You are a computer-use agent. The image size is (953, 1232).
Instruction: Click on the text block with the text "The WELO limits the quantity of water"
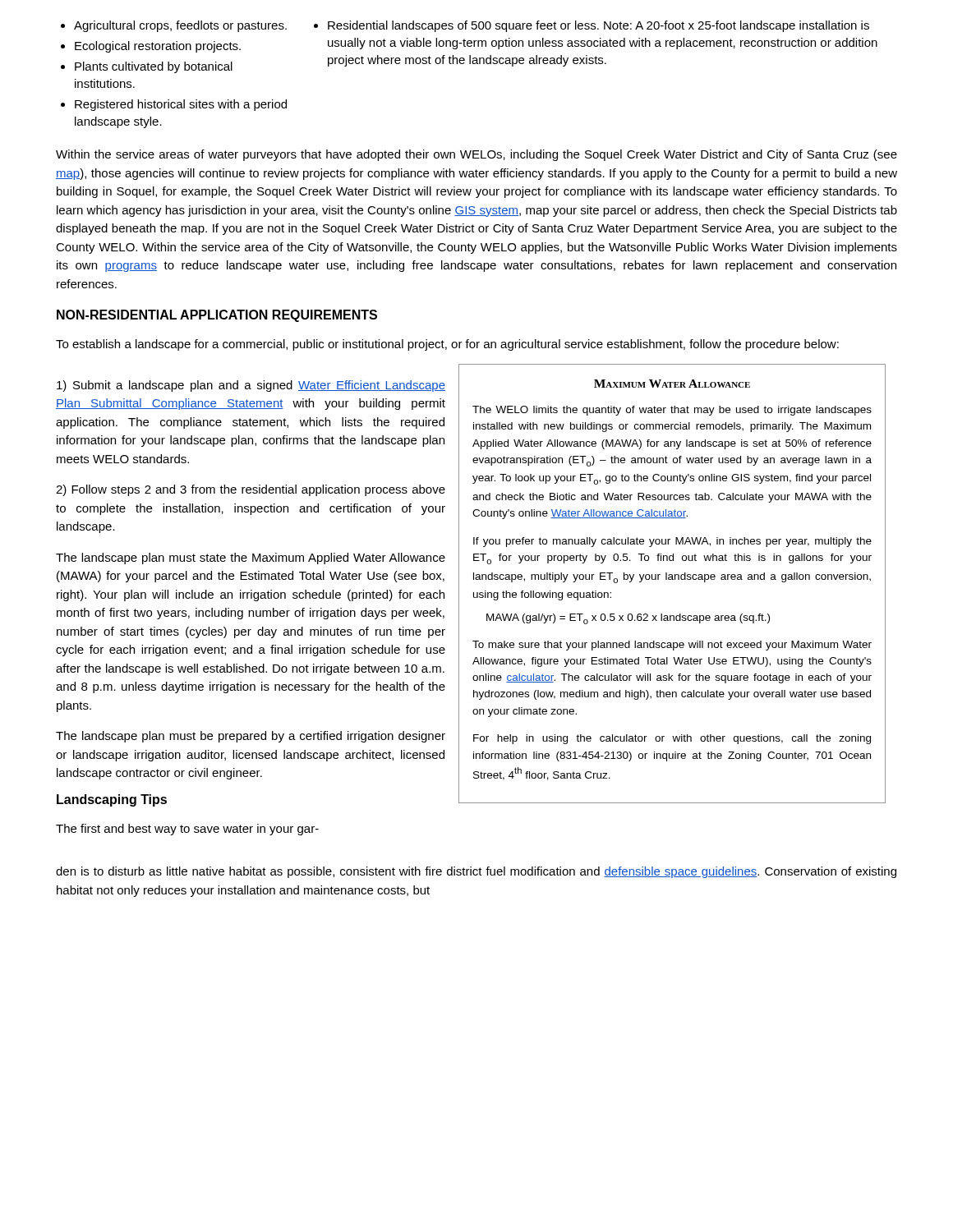click(672, 462)
